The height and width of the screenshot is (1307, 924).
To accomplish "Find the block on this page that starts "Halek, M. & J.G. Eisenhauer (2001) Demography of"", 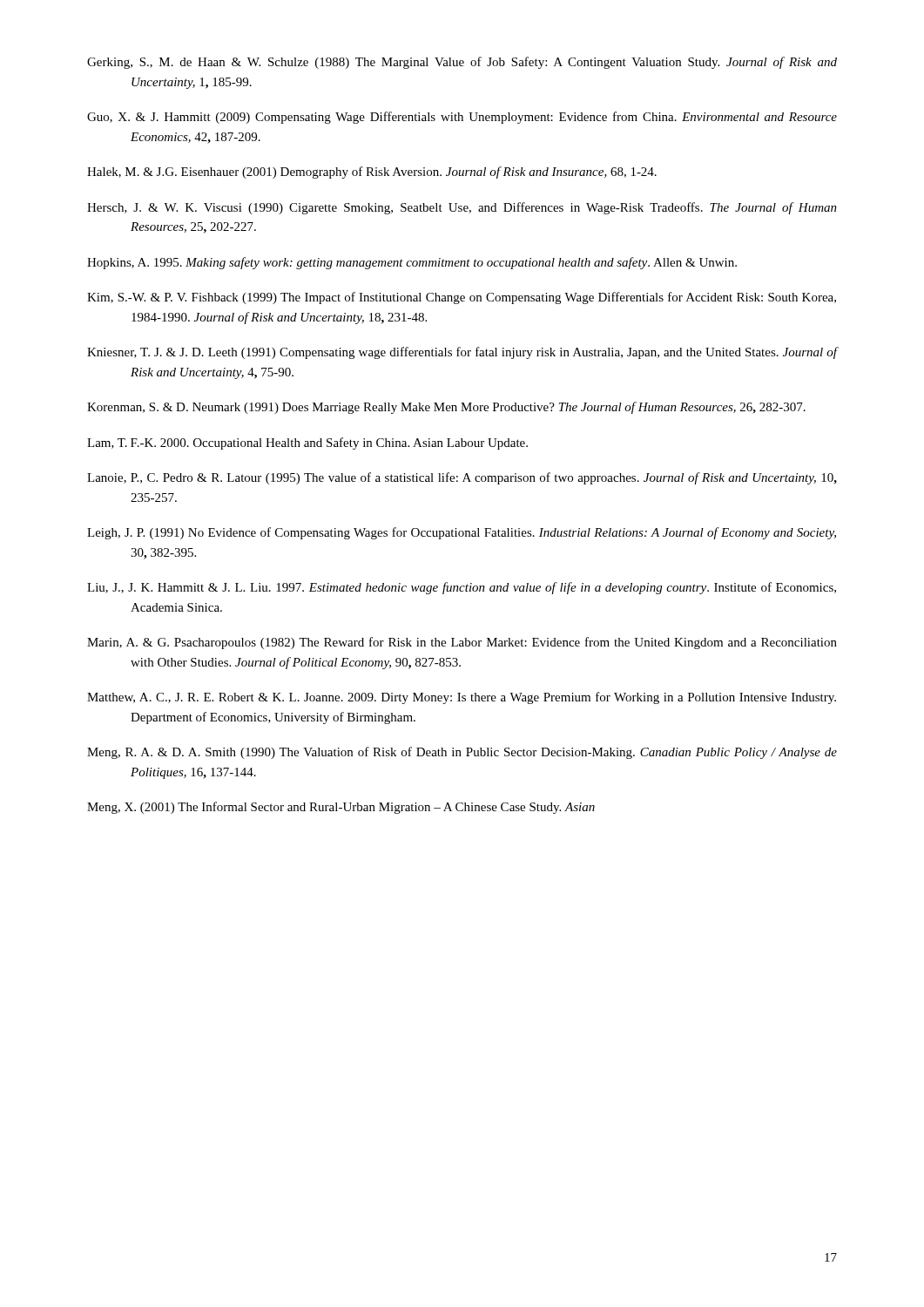I will tap(372, 172).
